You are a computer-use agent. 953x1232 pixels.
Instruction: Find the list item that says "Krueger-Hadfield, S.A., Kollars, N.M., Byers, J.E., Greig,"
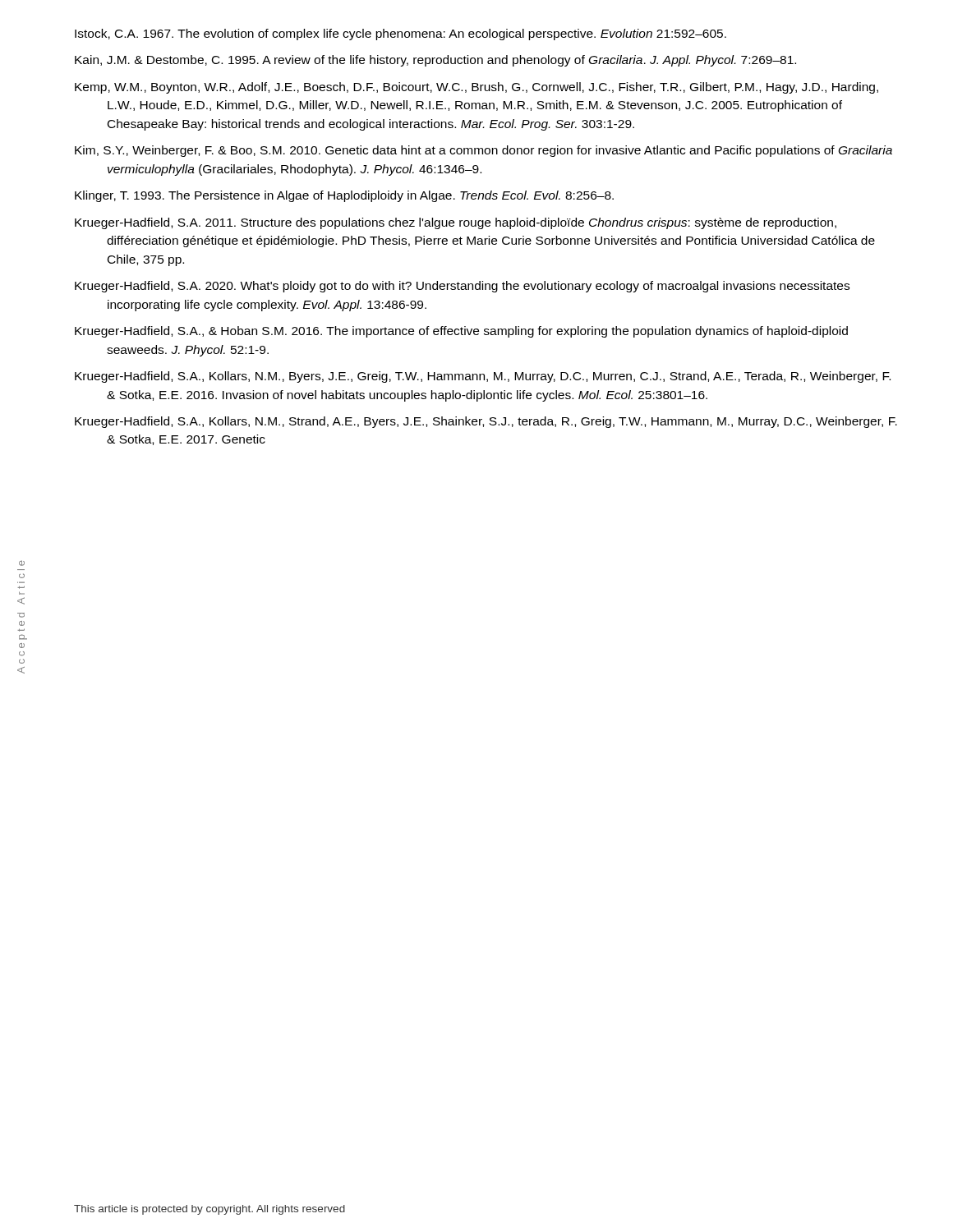(483, 385)
